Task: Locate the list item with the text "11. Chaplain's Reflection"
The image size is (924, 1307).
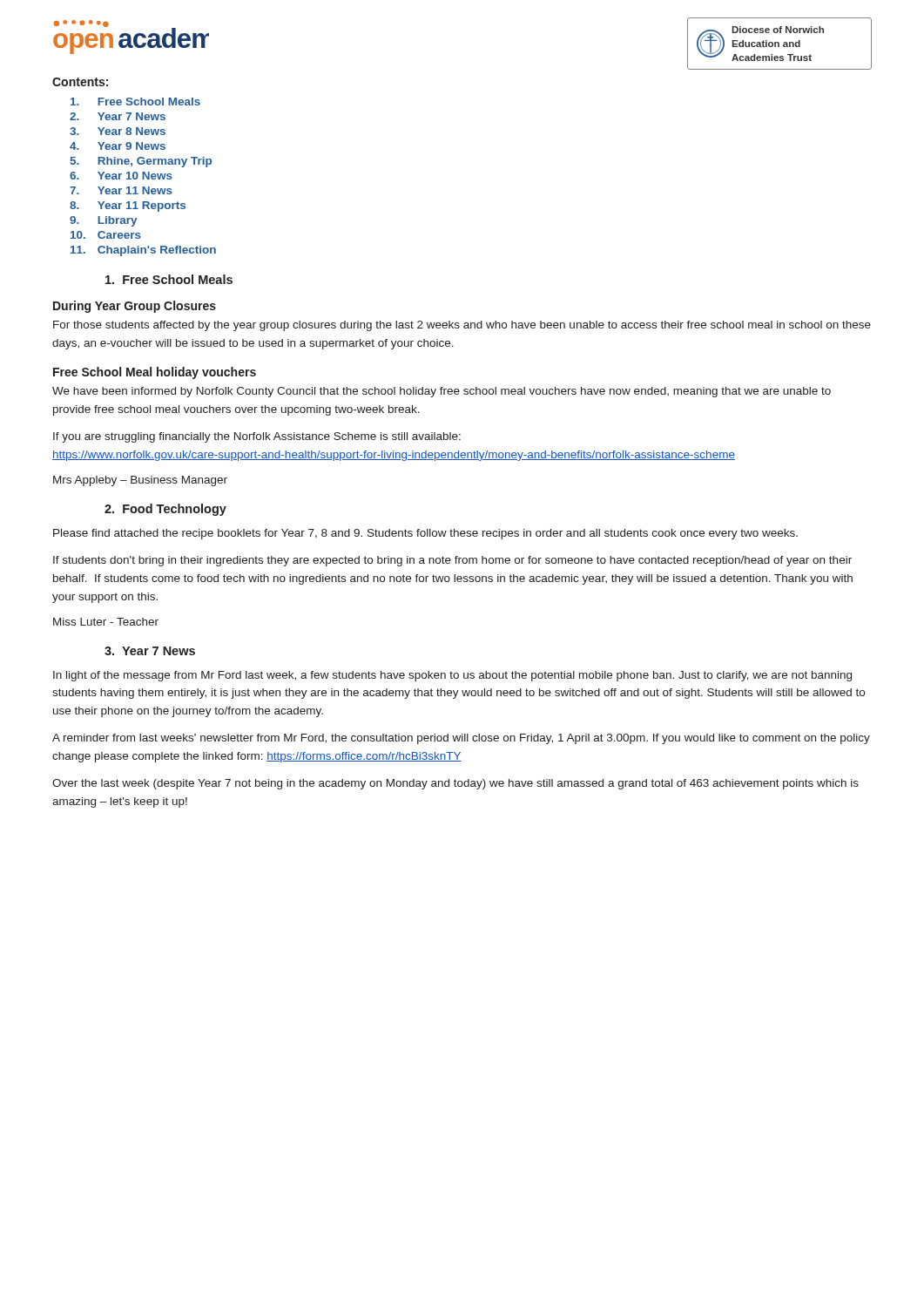Action: 143,251
